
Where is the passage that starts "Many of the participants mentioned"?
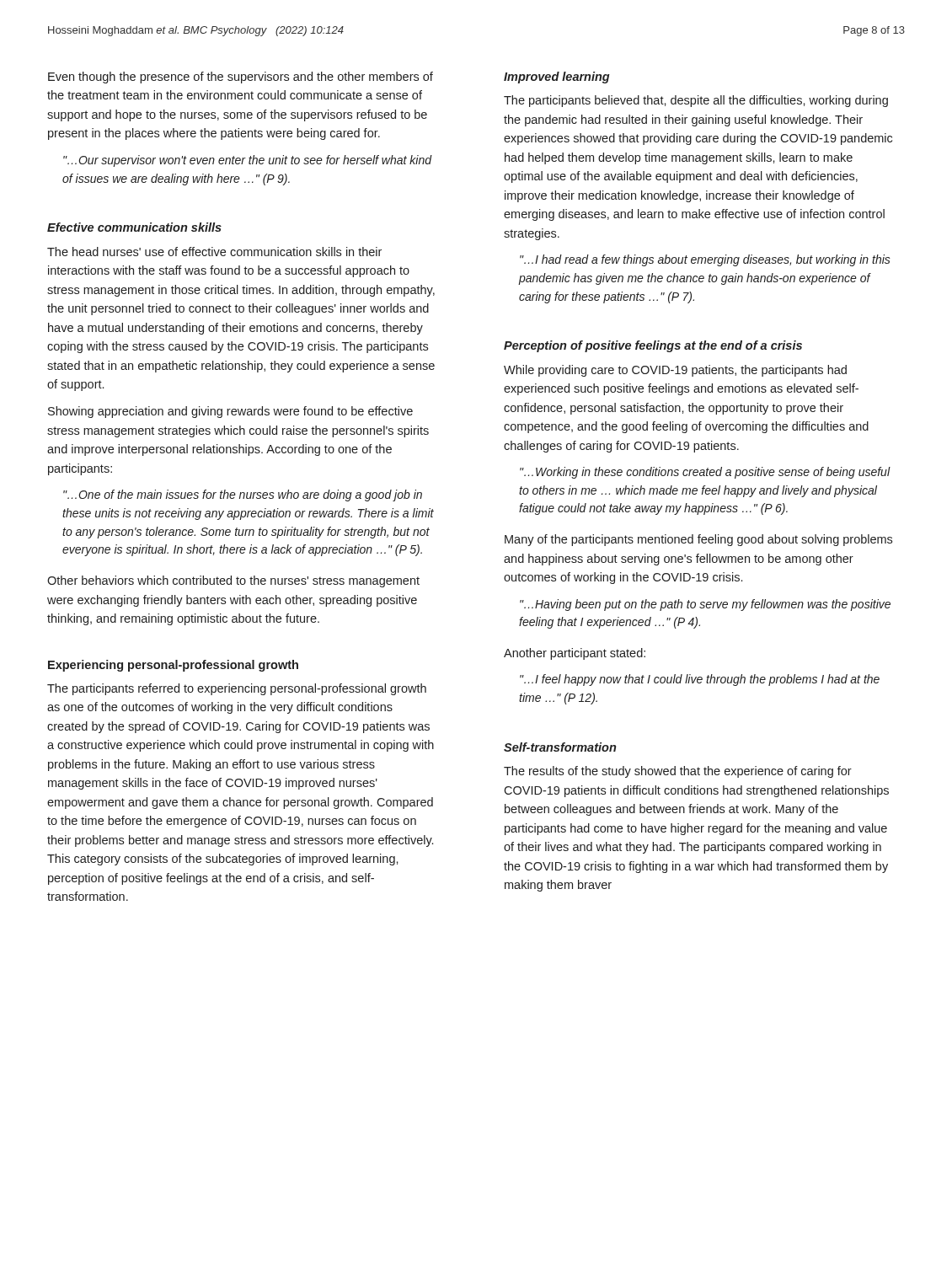[x=698, y=559]
